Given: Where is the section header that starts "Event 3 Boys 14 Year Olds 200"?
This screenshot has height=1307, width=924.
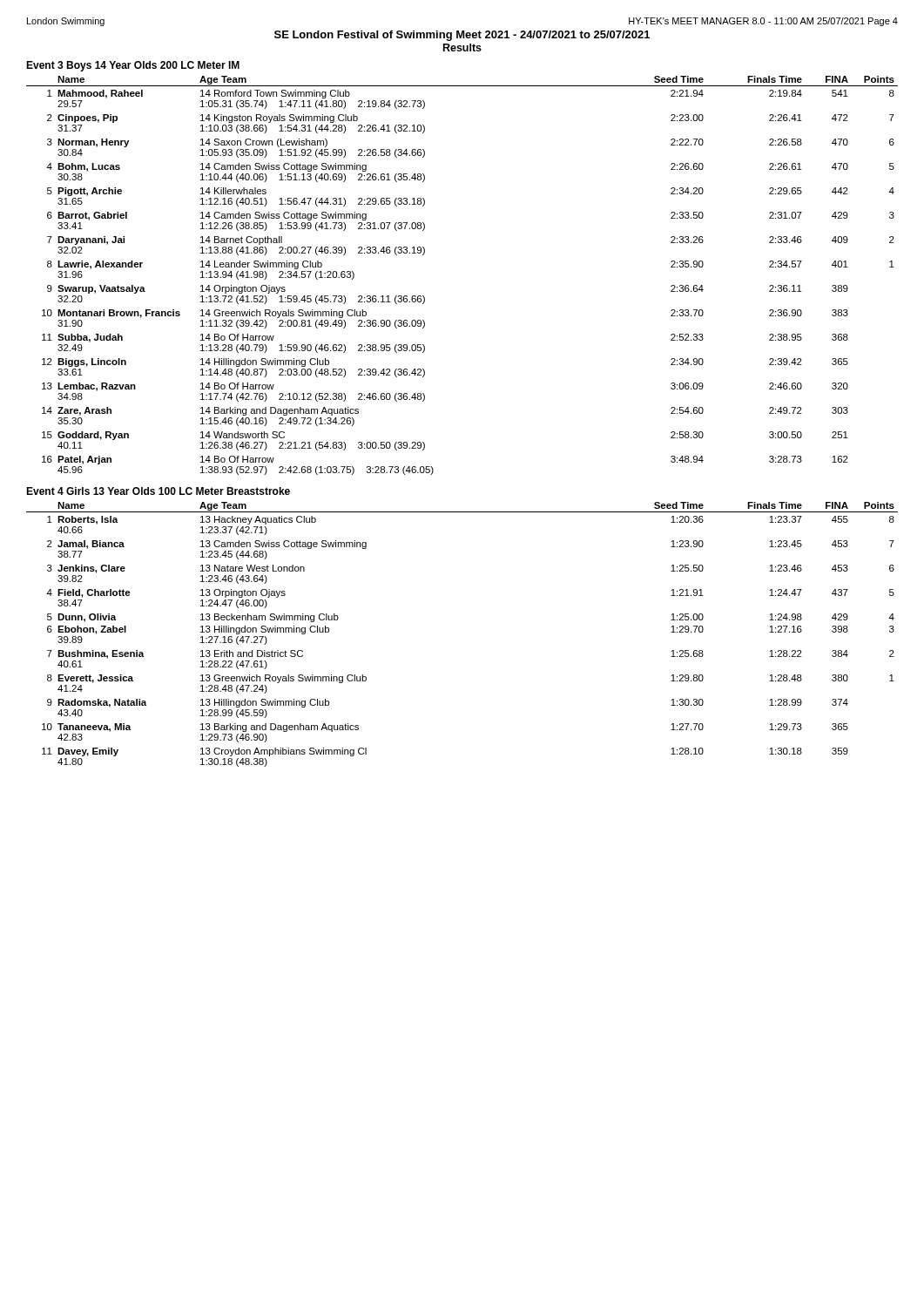Looking at the screenshot, I should click(133, 65).
